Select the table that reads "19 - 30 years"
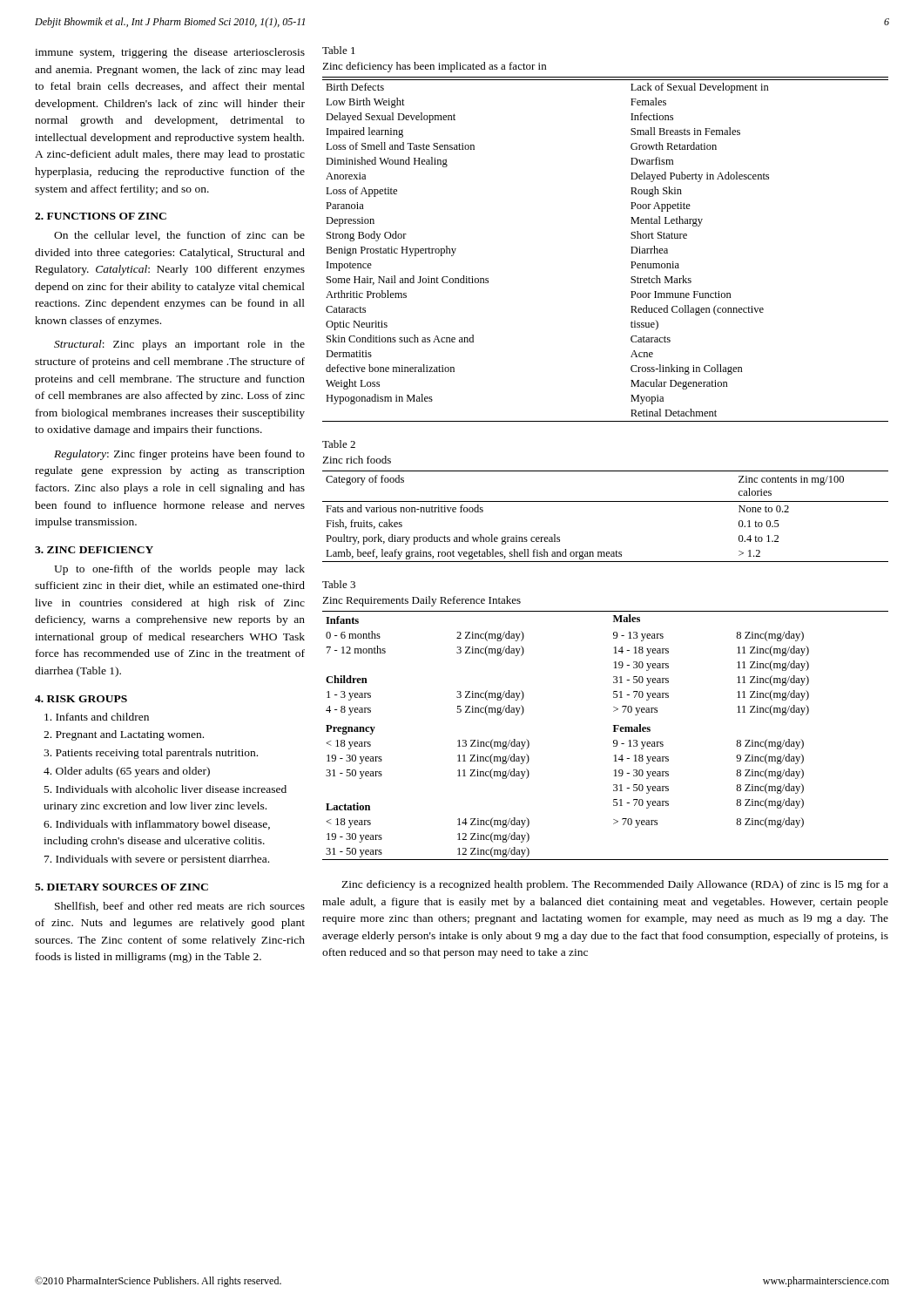This screenshot has width=924, height=1307. 605,735
